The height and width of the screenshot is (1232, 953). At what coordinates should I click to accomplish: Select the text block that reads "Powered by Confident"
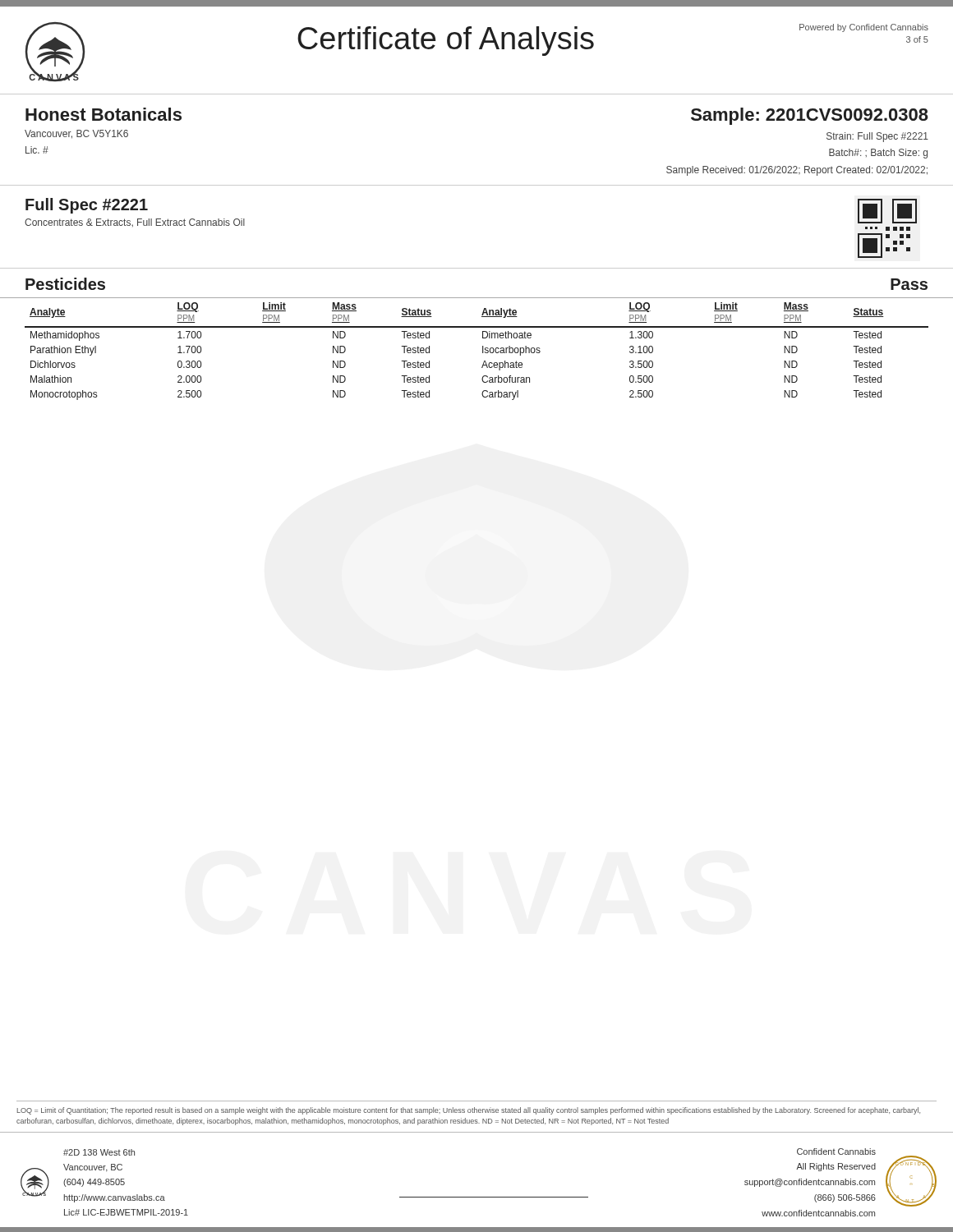(x=864, y=33)
